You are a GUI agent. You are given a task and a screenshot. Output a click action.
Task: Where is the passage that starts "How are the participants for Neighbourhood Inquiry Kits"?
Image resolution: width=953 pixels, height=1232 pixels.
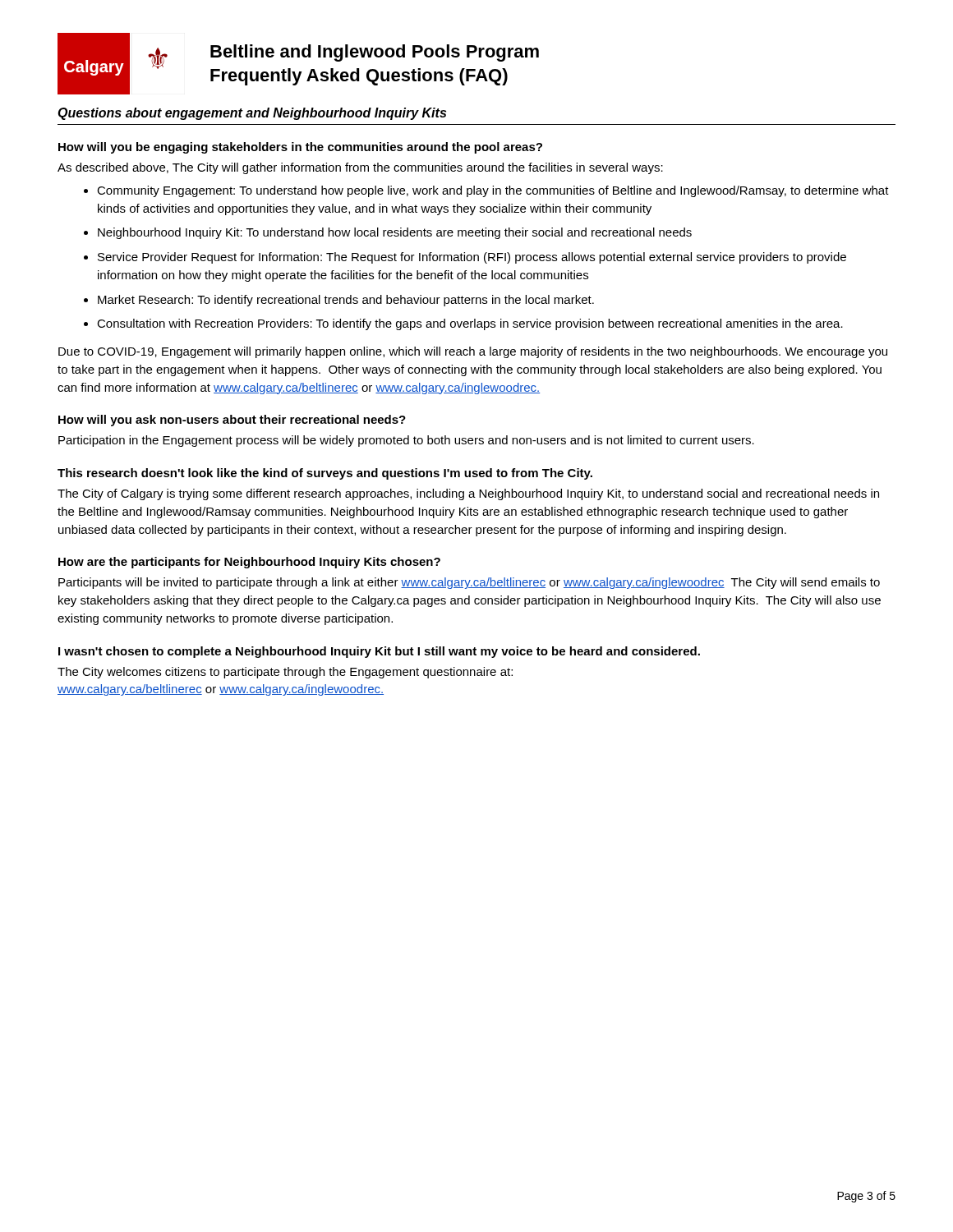point(476,590)
